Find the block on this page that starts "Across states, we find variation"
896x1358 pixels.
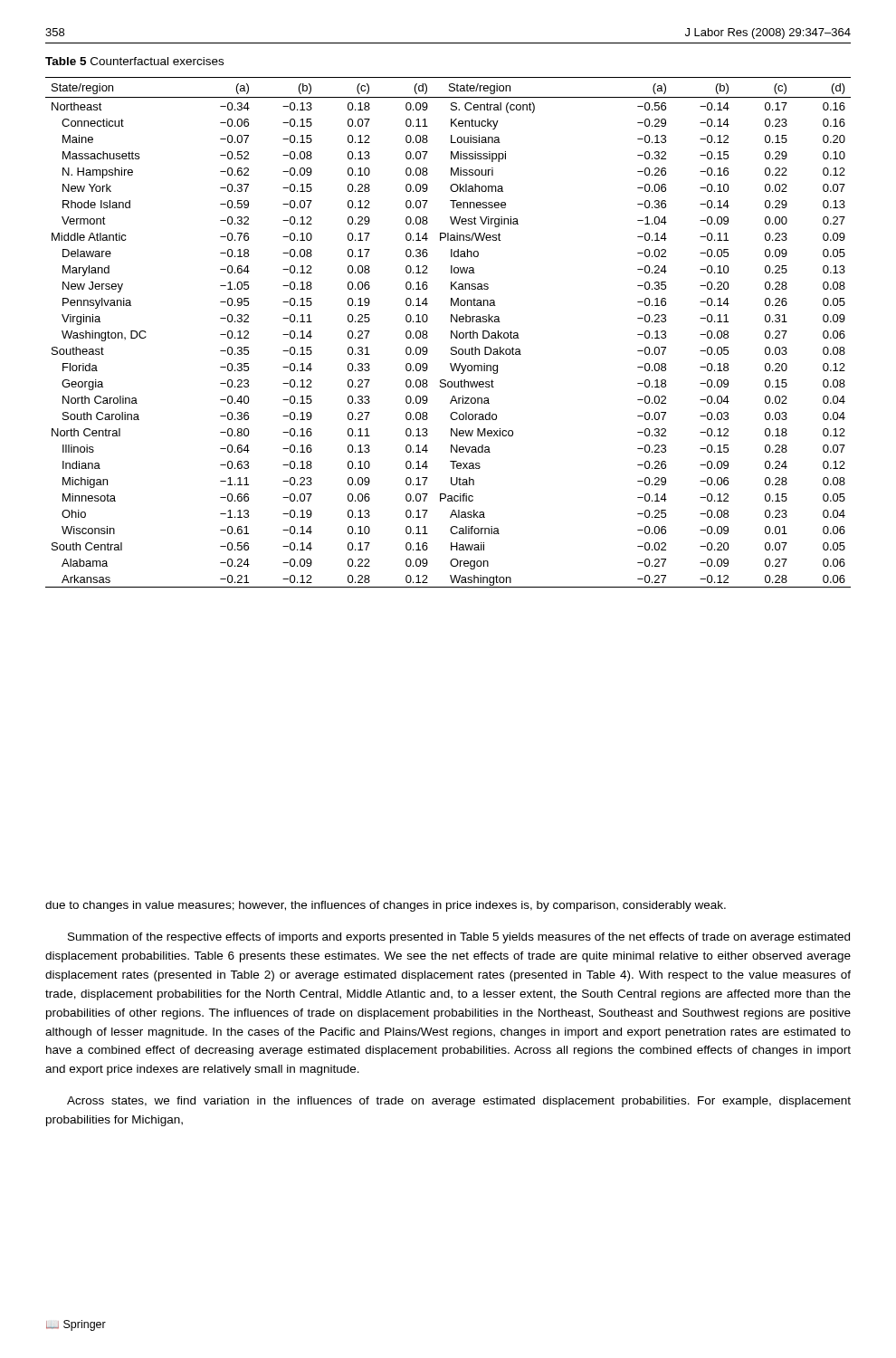pyautogui.click(x=448, y=1110)
